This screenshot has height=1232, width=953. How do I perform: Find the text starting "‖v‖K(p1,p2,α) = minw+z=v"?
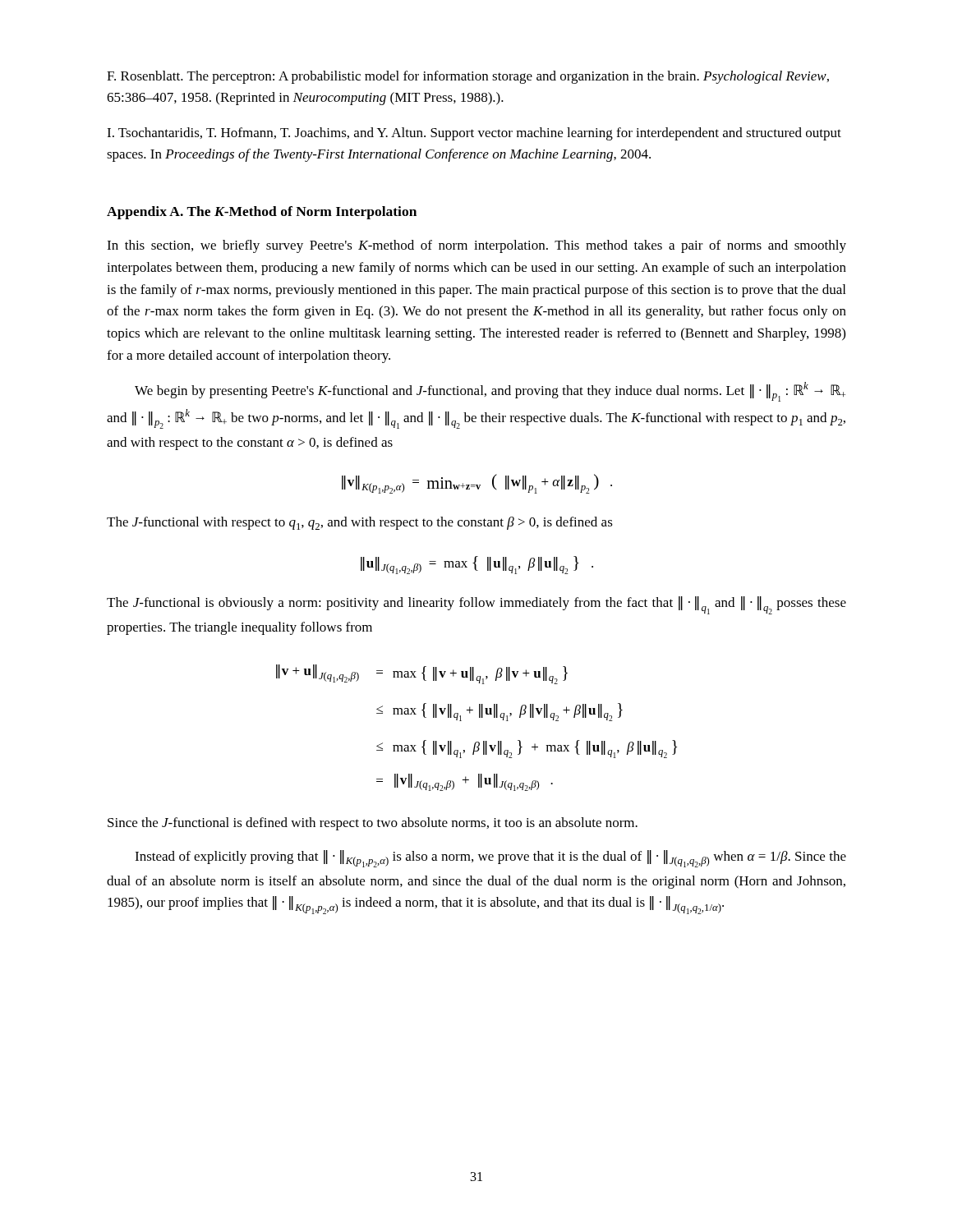[476, 483]
